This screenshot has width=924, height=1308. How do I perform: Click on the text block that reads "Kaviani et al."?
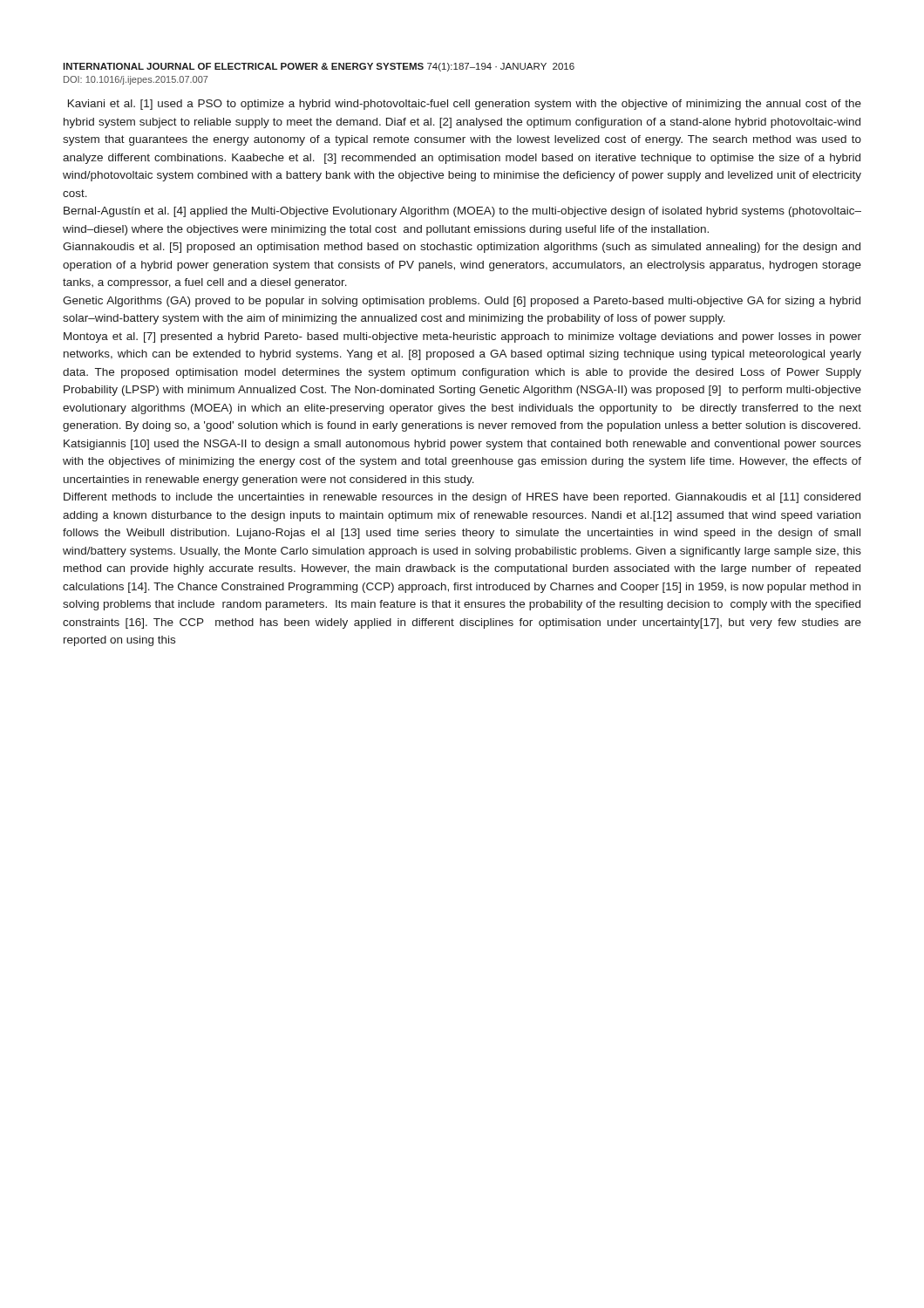pos(462,149)
